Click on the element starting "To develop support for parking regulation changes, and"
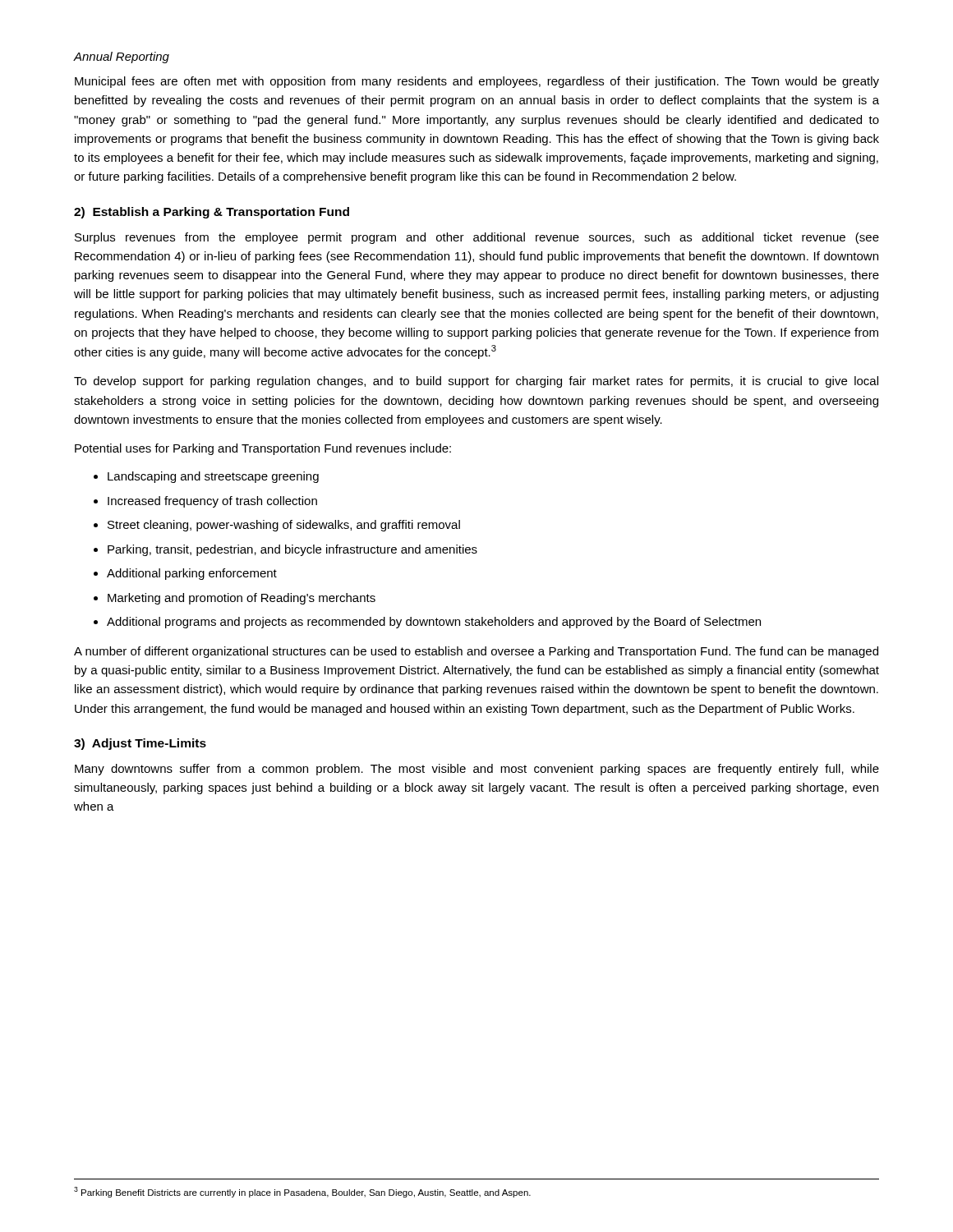This screenshot has height=1232, width=953. (x=476, y=400)
